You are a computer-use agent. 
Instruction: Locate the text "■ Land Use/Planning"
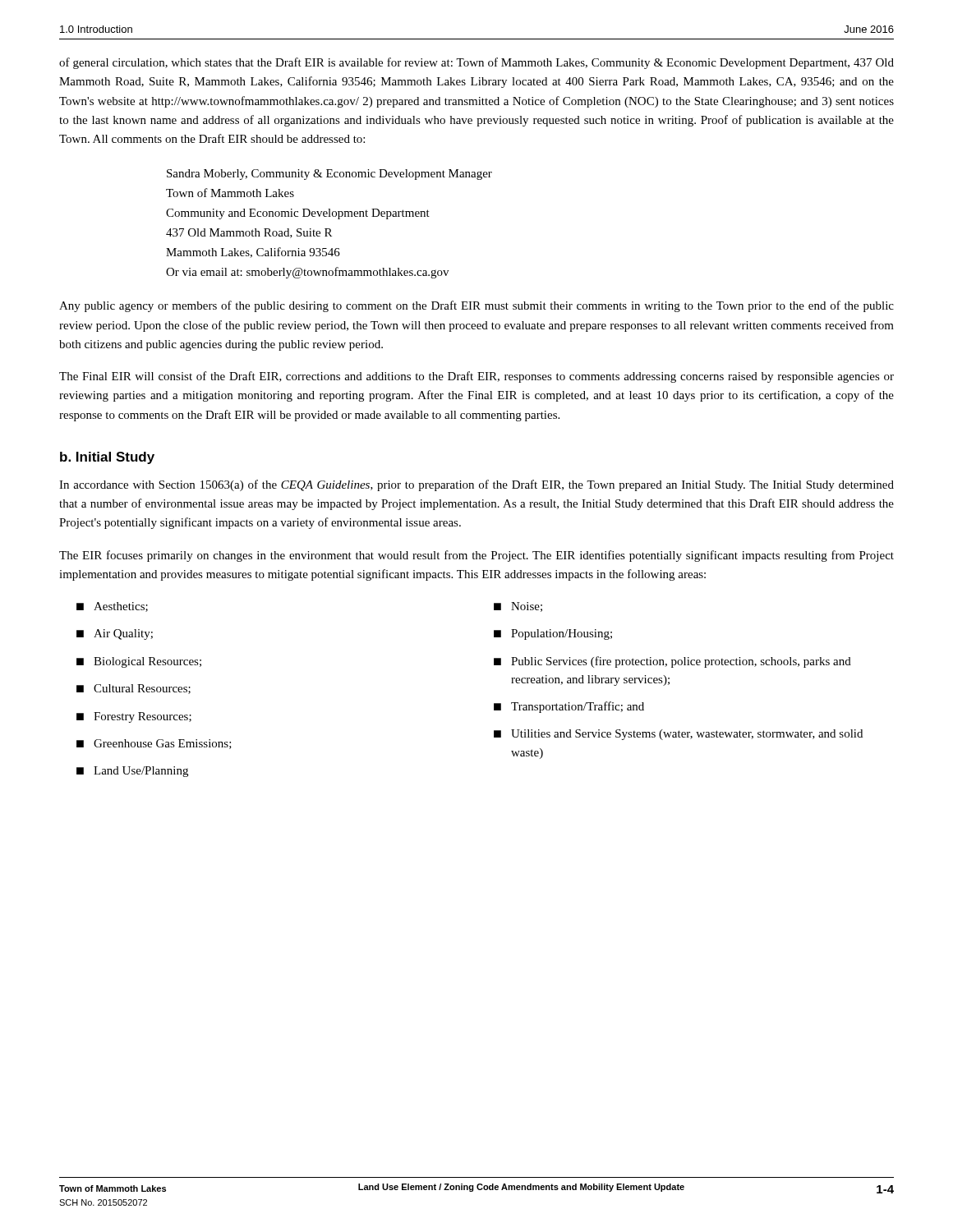(x=132, y=771)
